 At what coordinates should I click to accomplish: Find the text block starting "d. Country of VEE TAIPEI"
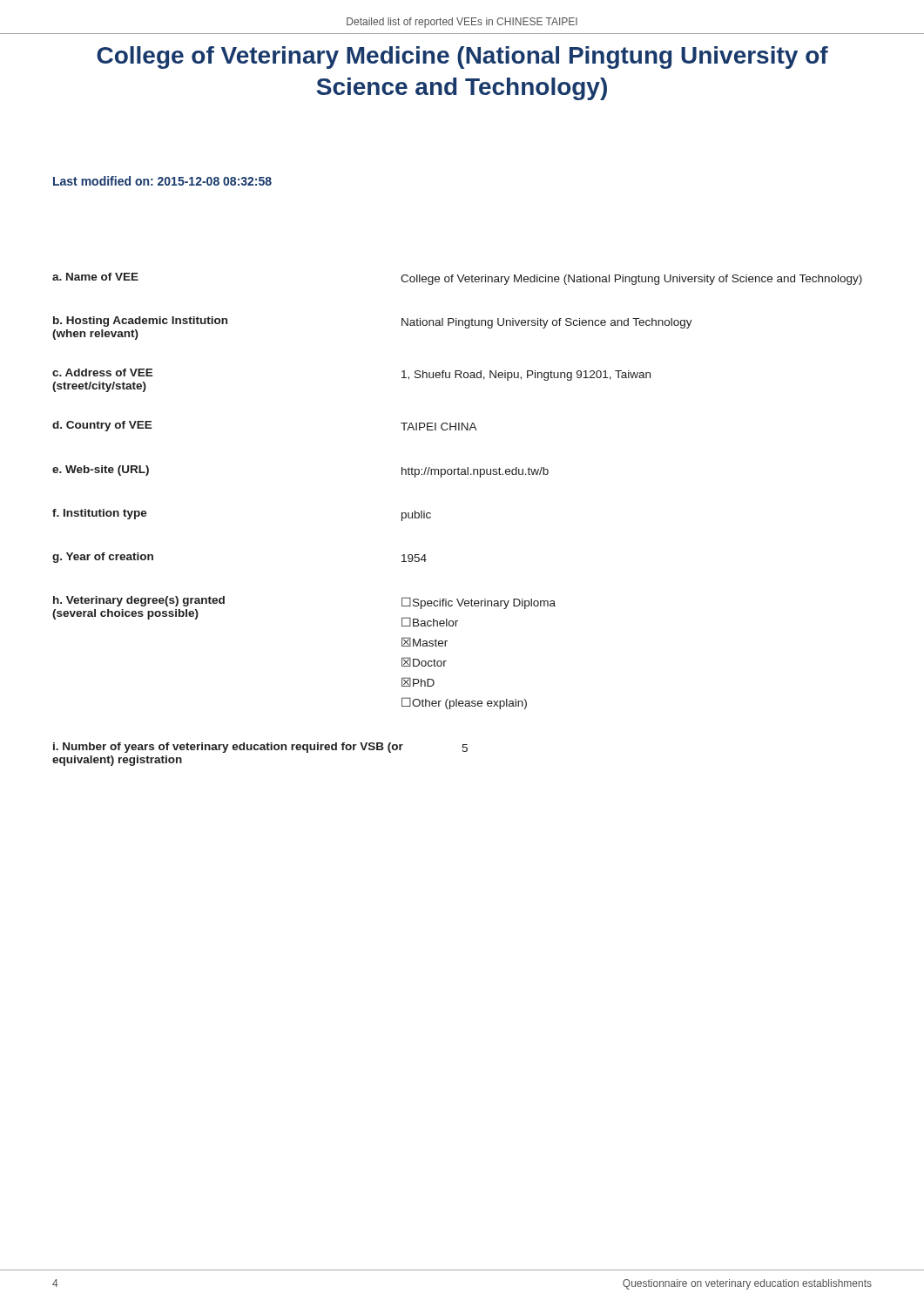(462, 427)
